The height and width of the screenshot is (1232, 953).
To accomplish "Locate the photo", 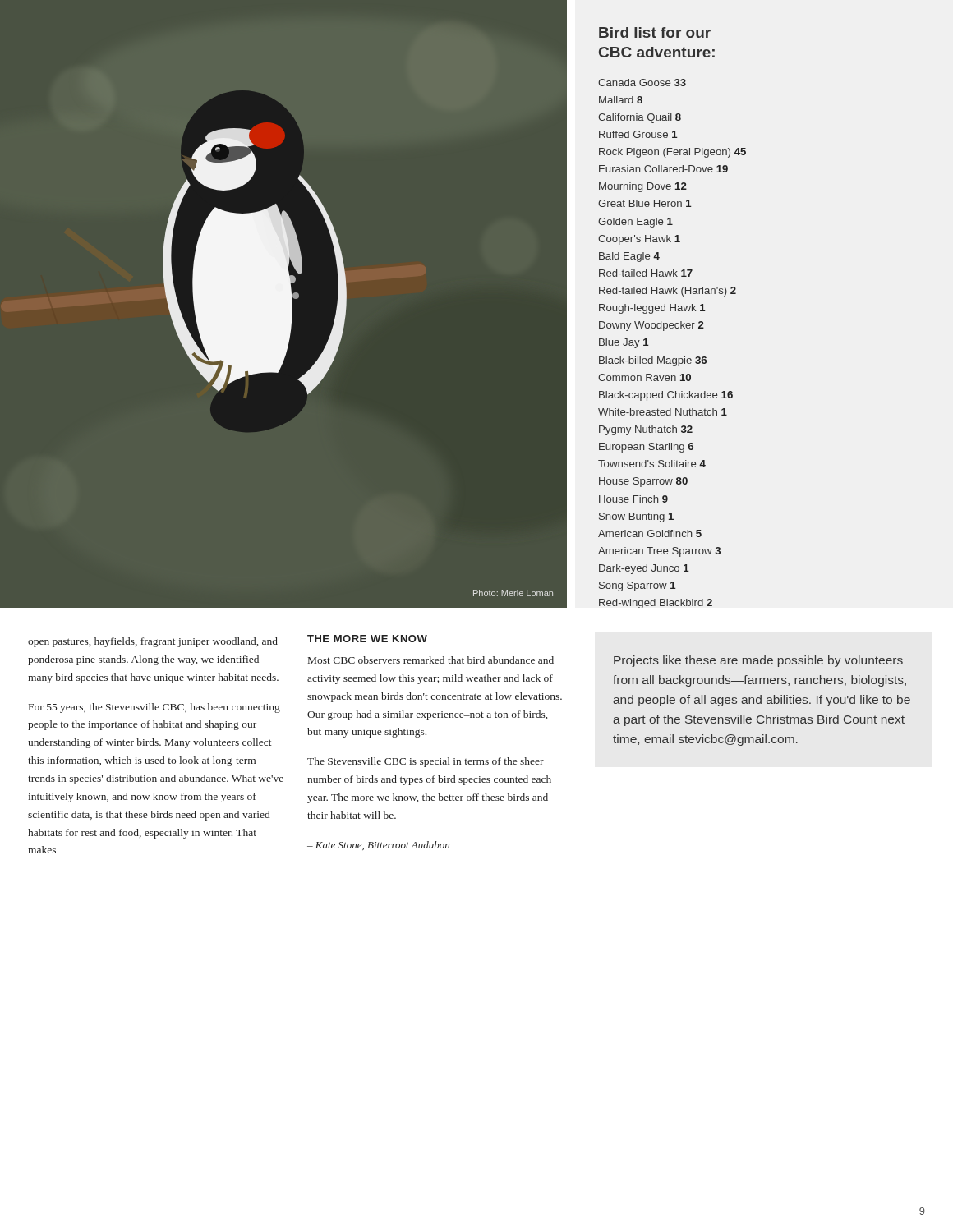I will pos(283,304).
